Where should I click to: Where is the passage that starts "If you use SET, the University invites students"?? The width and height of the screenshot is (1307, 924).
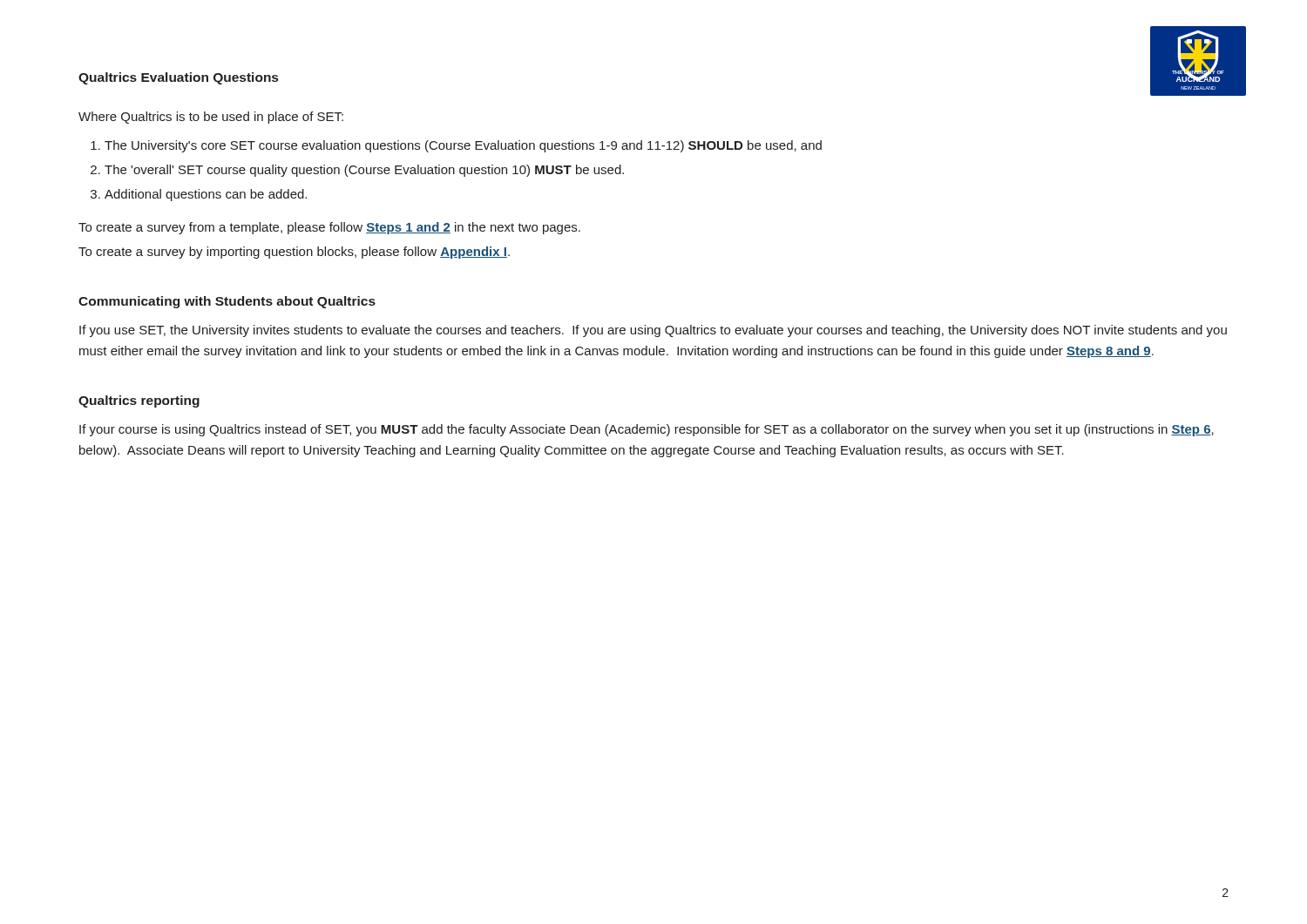coord(653,340)
